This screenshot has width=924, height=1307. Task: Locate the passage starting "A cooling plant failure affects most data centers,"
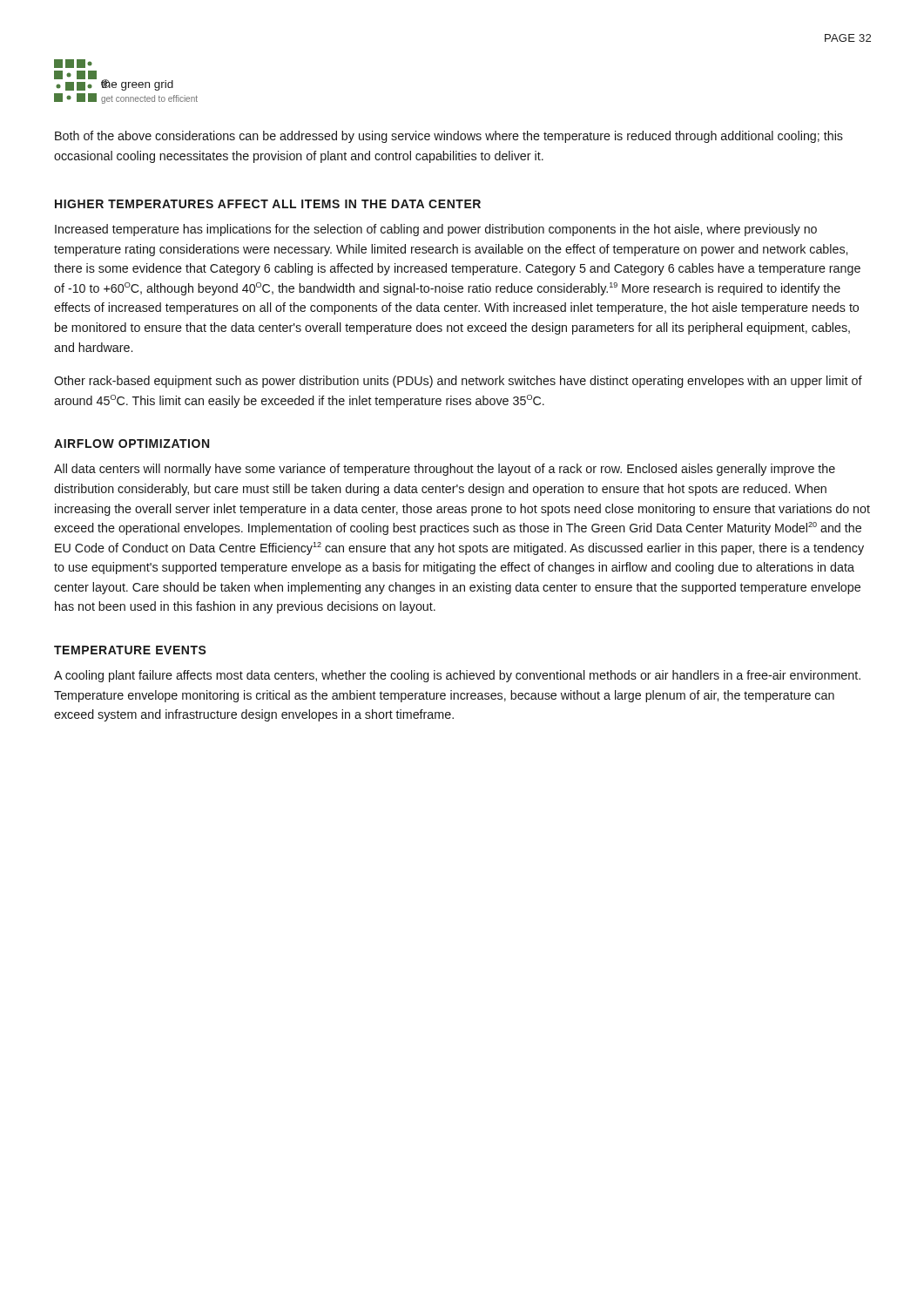coord(458,695)
